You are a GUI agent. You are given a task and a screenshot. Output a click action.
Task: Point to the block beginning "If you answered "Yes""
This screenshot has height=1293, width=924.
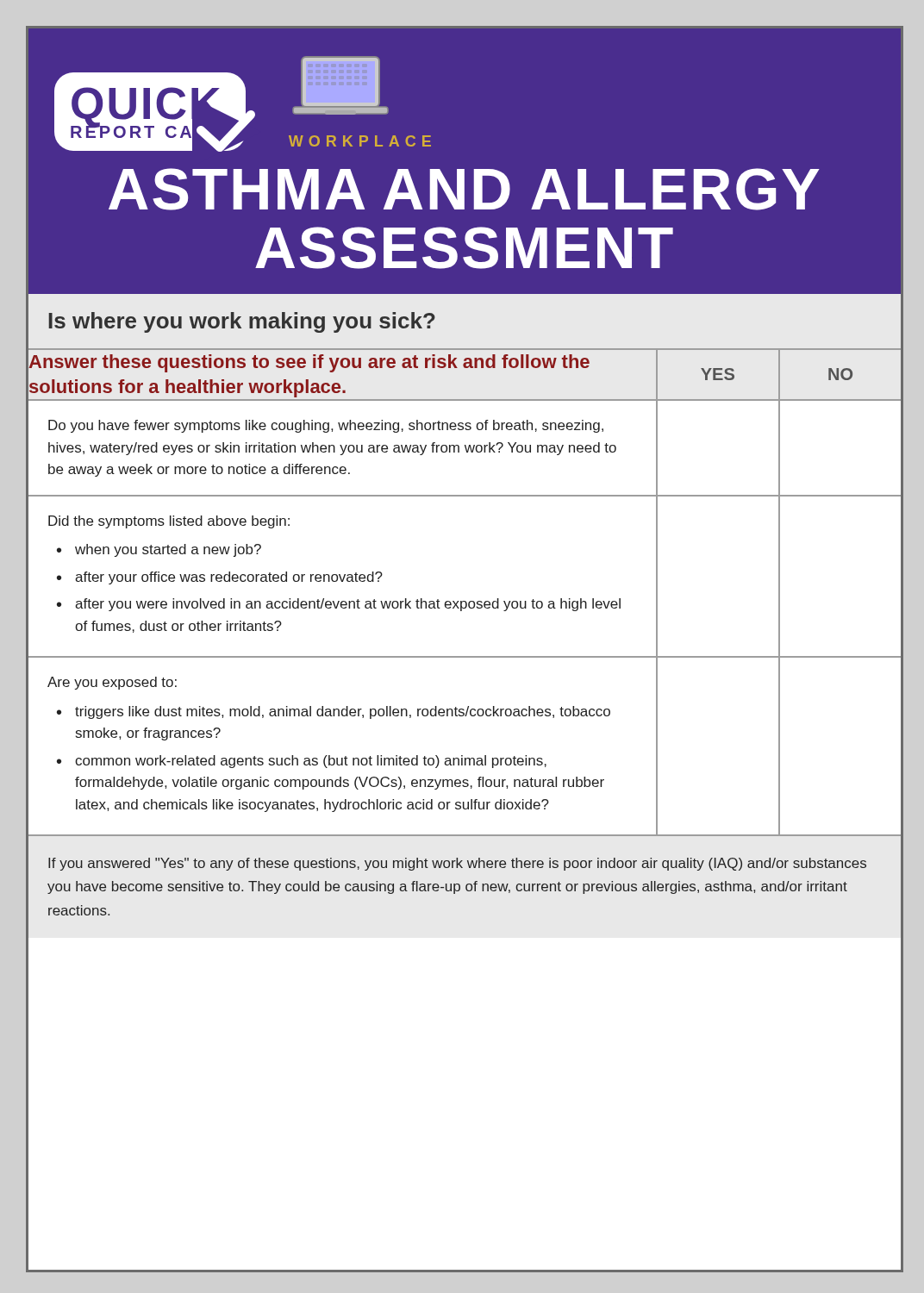[x=465, y=887]
